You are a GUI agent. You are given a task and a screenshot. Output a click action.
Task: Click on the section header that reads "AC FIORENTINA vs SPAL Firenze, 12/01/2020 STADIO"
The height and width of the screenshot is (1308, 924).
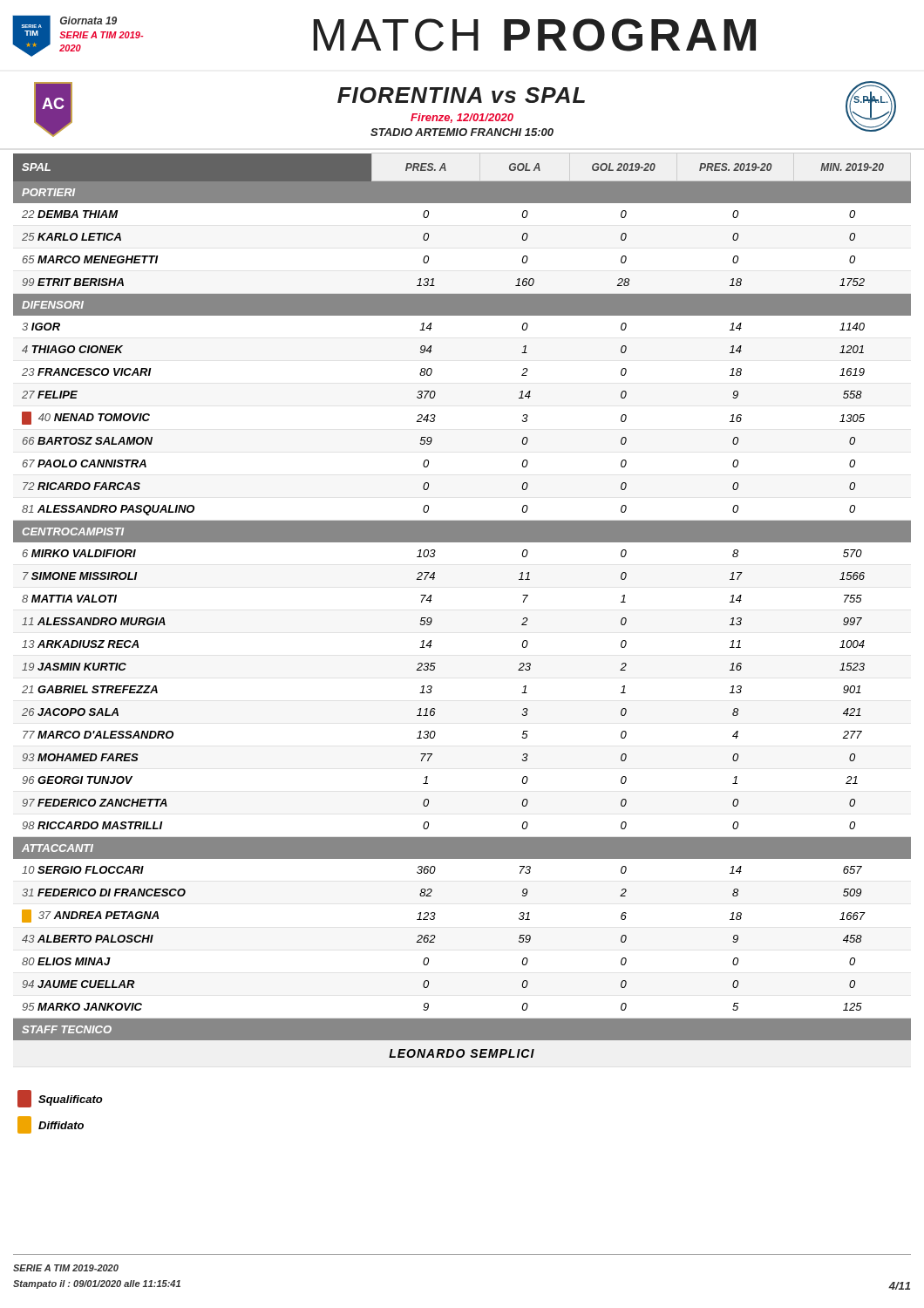click(462, 111)
